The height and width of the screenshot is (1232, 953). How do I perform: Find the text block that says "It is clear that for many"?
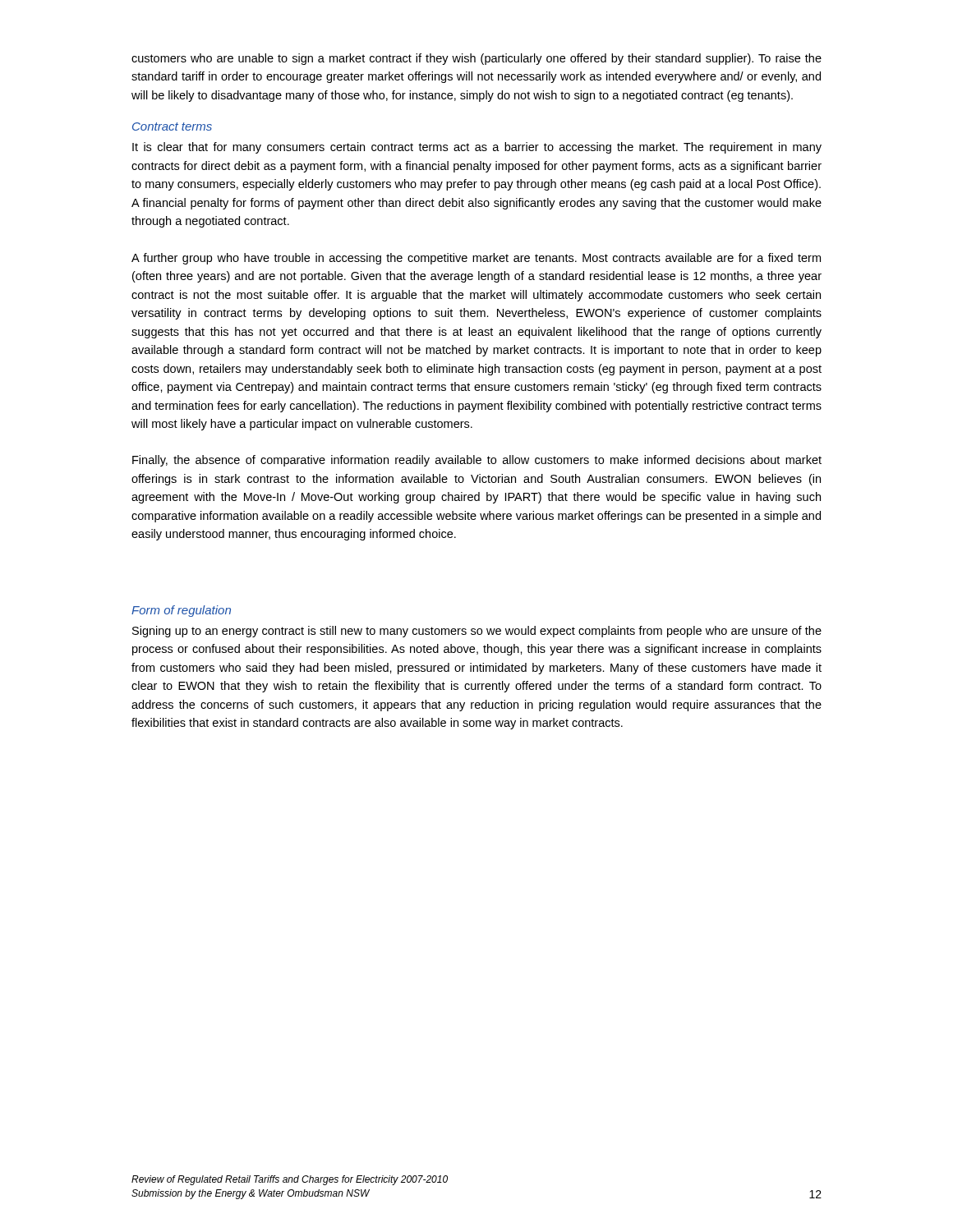(x=476, y=184)
